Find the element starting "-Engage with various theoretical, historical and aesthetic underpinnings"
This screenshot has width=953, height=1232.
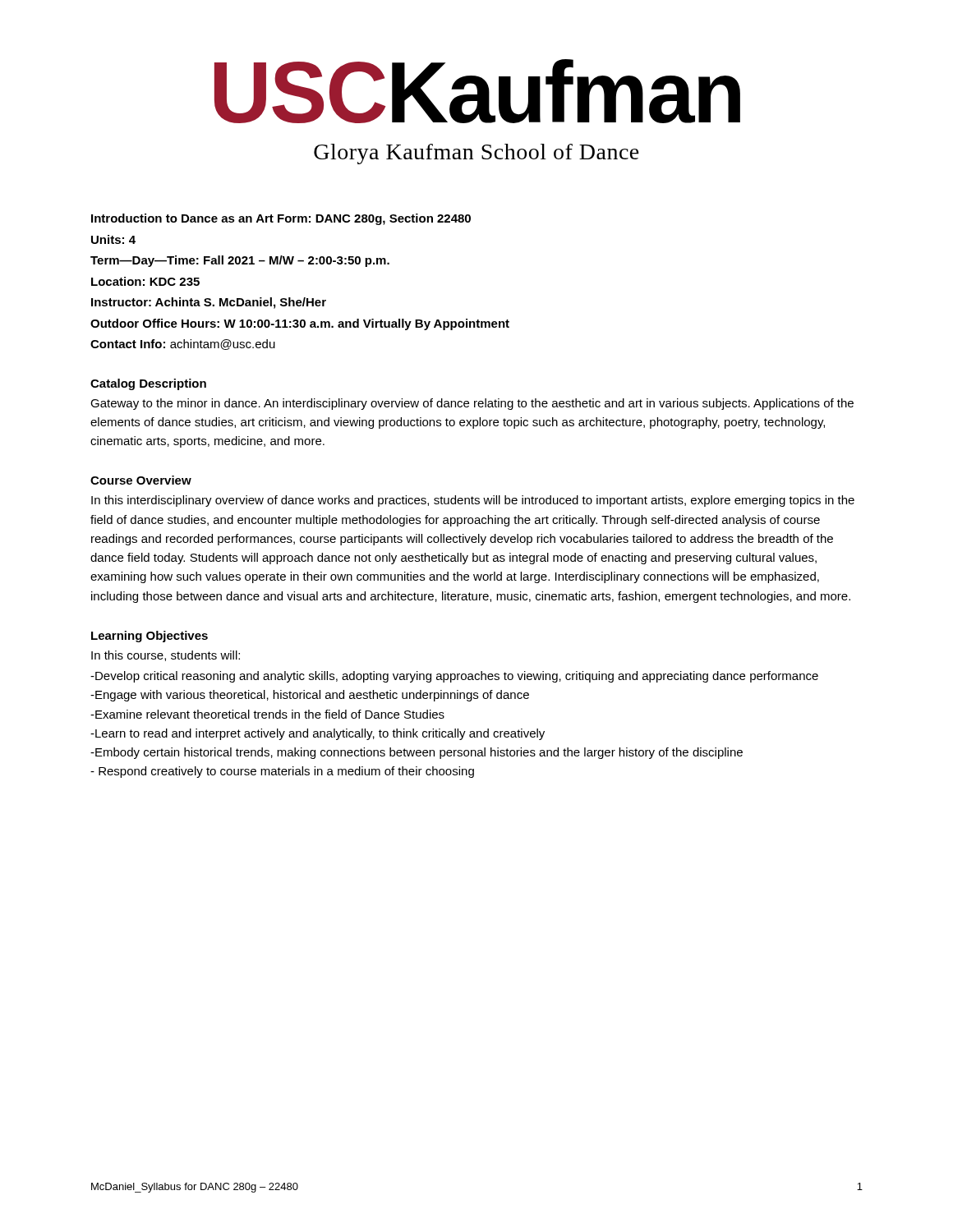(x=310, y=695)
